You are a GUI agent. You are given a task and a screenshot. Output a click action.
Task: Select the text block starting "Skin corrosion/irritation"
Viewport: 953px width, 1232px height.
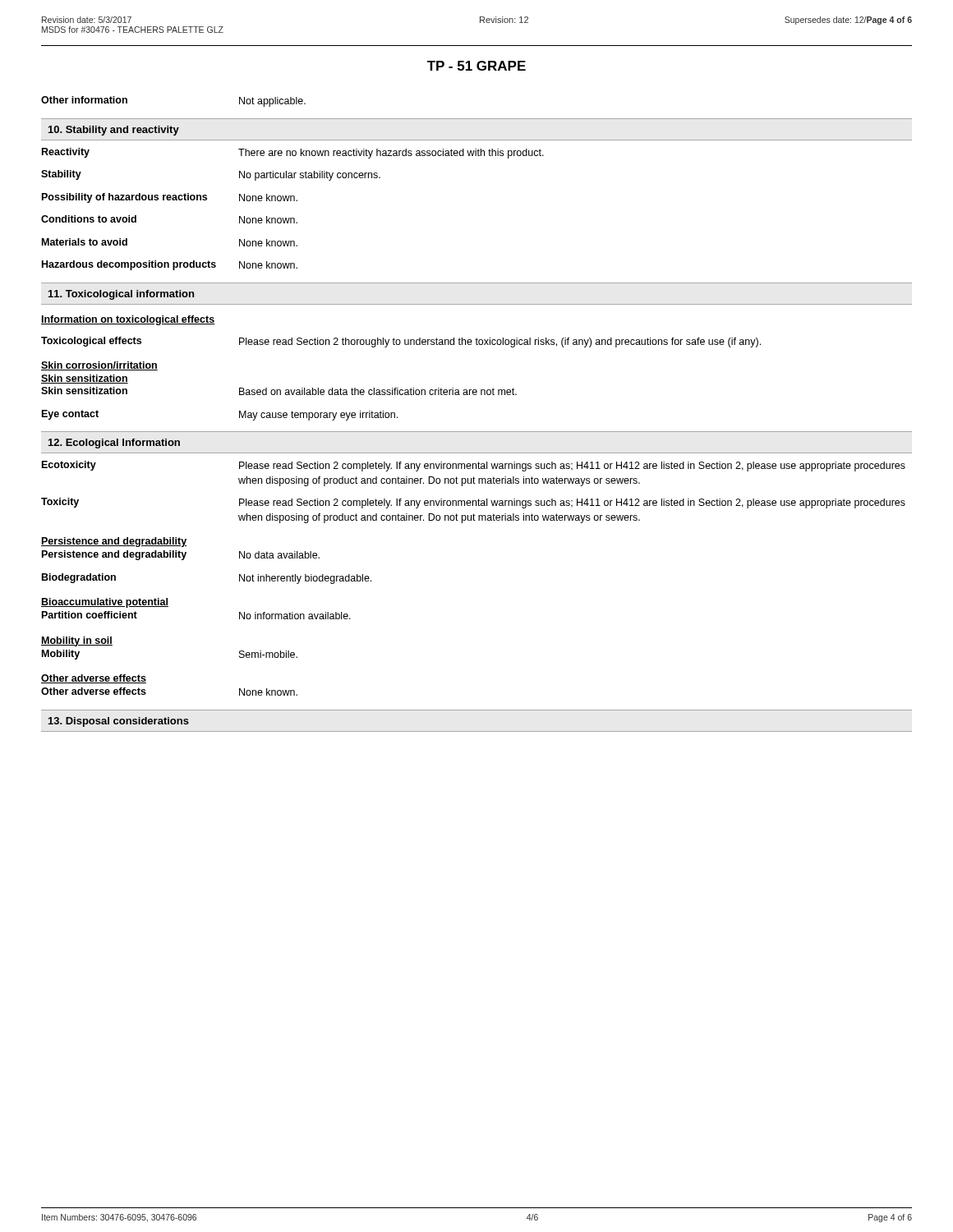coord(99,365)
